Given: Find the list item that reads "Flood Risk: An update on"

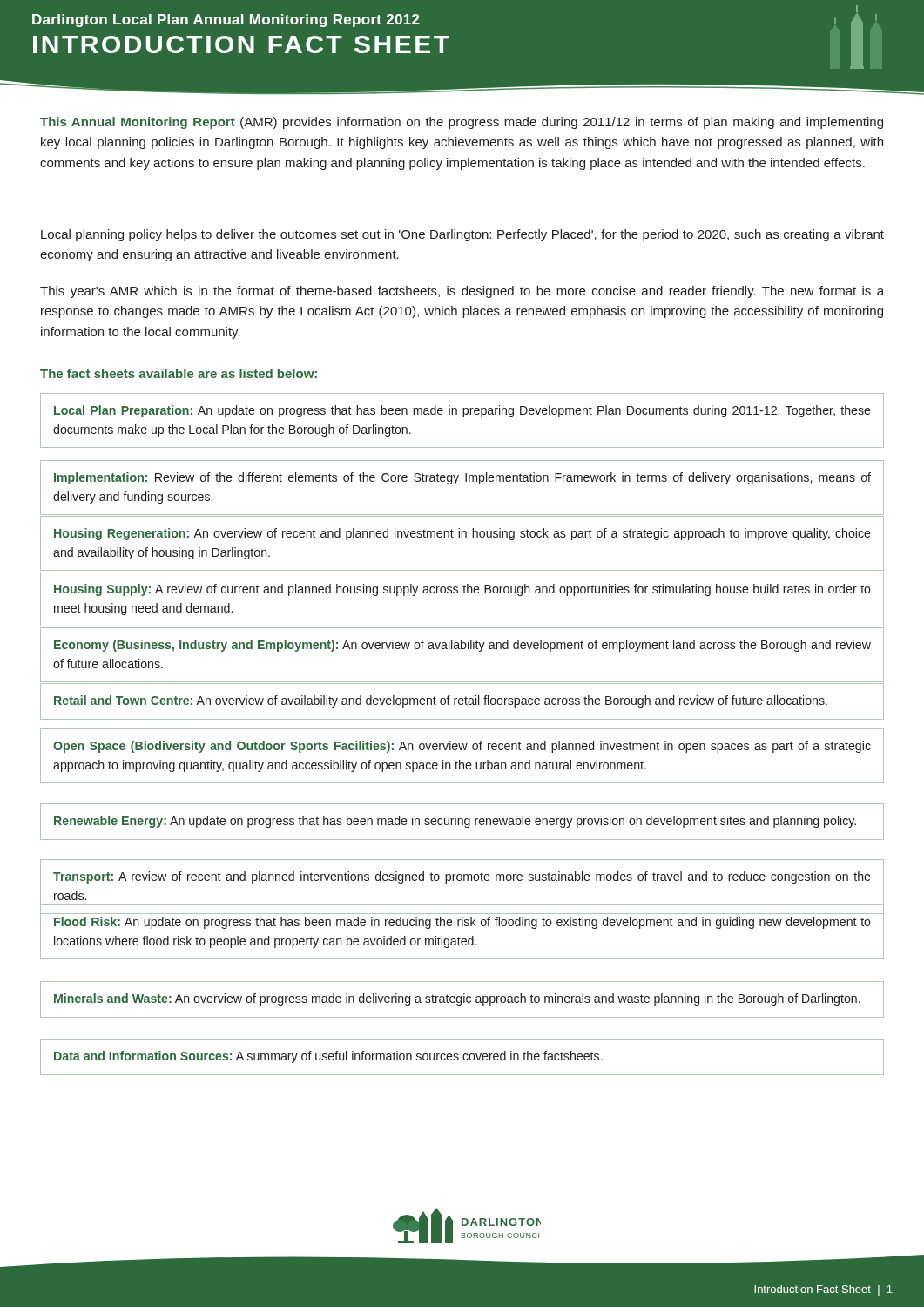Looking at the screenshot, I should [x=462, y=931].
